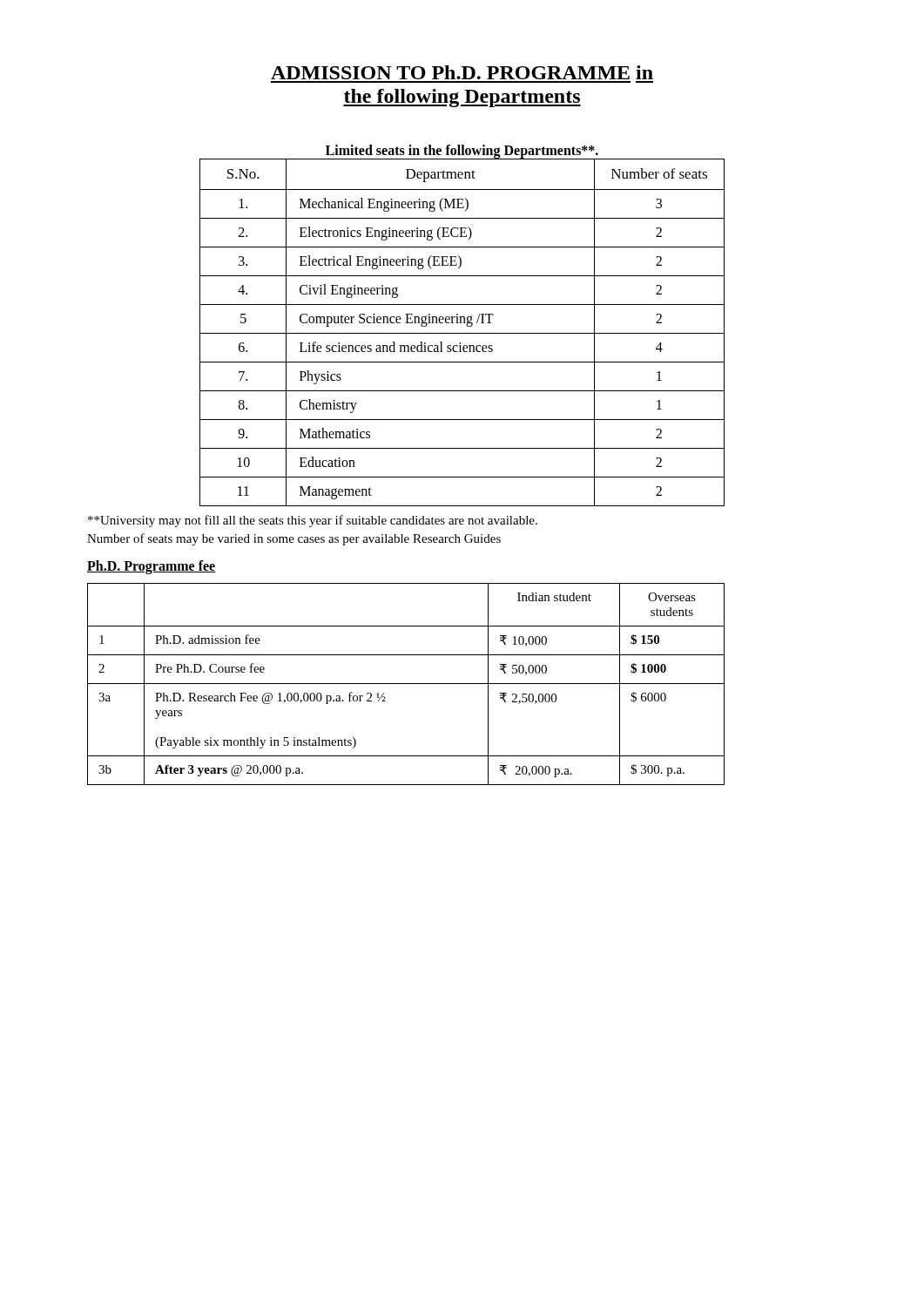Locate the table with the text "Mechanical Engineering (ME)"
Screen dimensions: 1307x924
(x=462, y=332)
